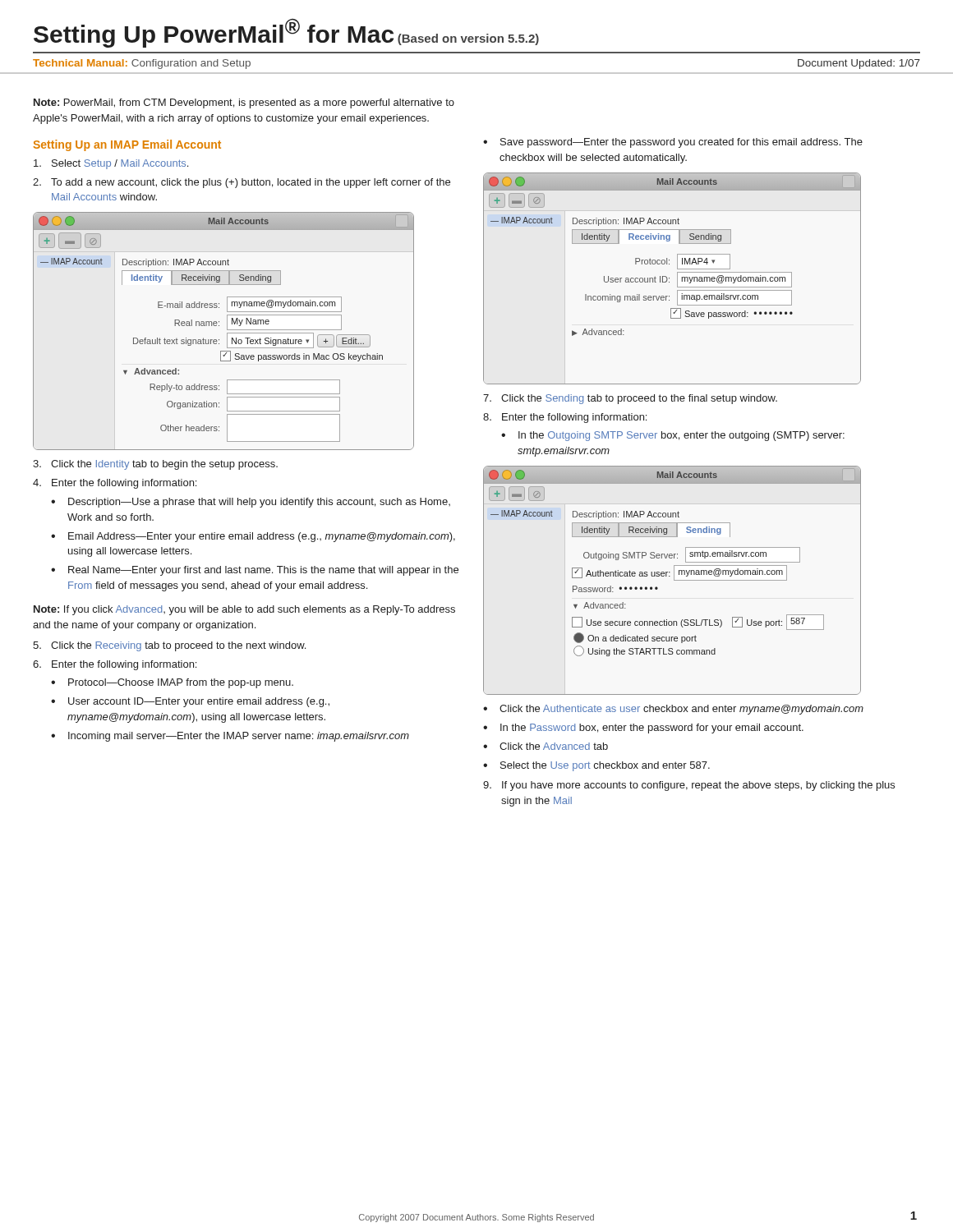Click on the list item containing "8. Enter the following"

coord(565,418)
